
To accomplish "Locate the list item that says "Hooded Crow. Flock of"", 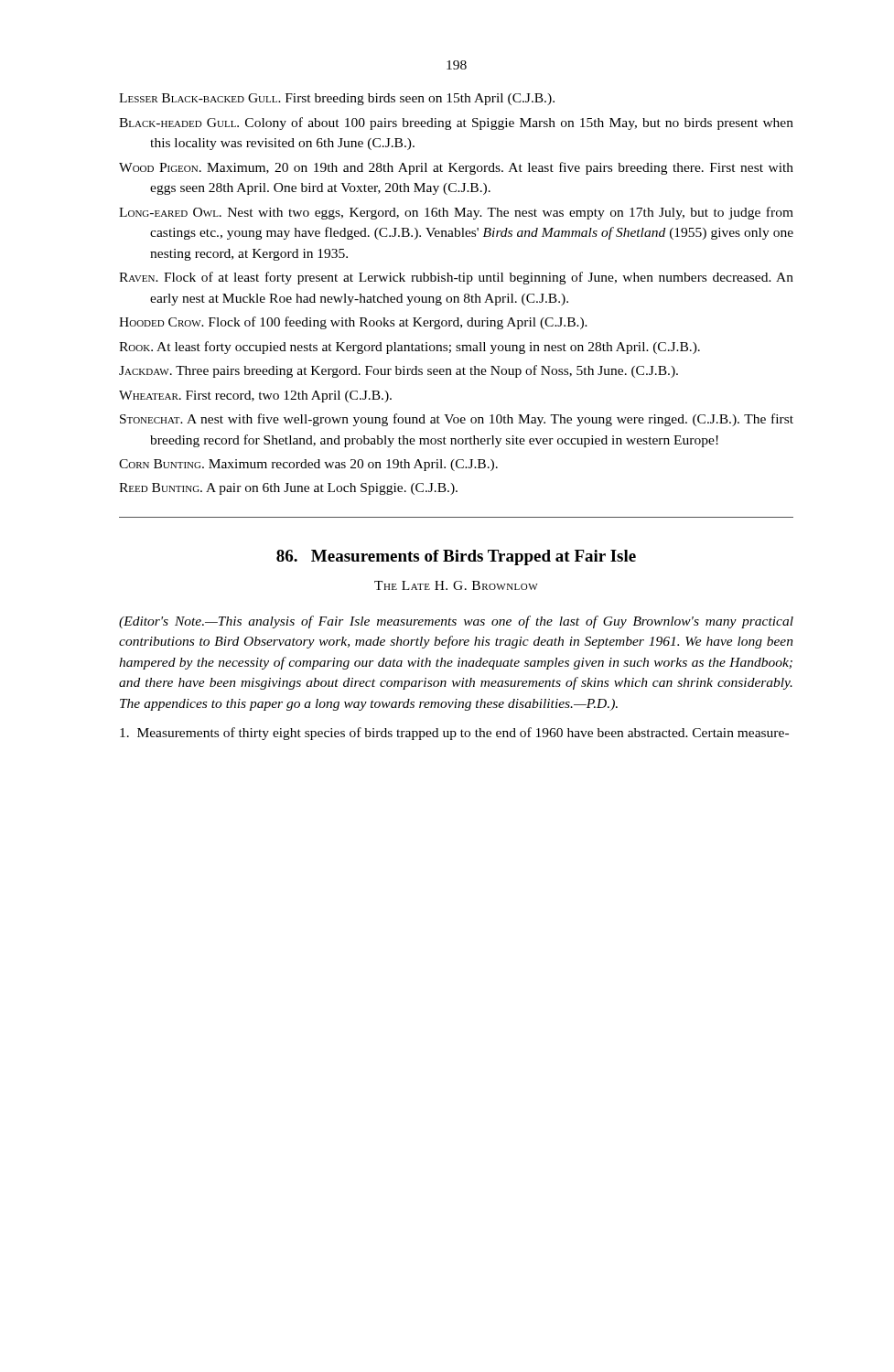I will tap(353, 322).
